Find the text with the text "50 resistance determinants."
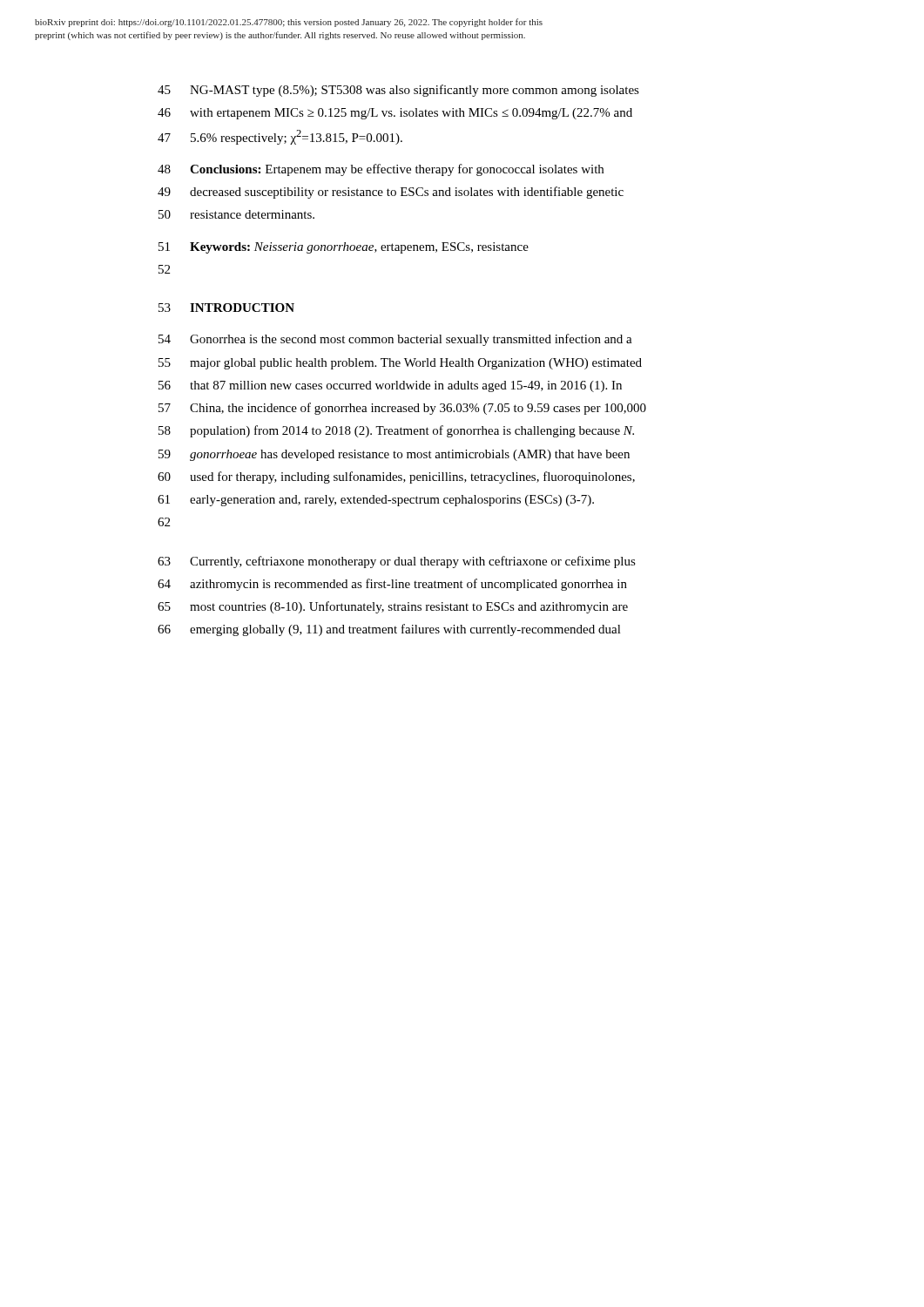Image resolution: width=924 pixels, height=1307 pixels. [236, 214]
